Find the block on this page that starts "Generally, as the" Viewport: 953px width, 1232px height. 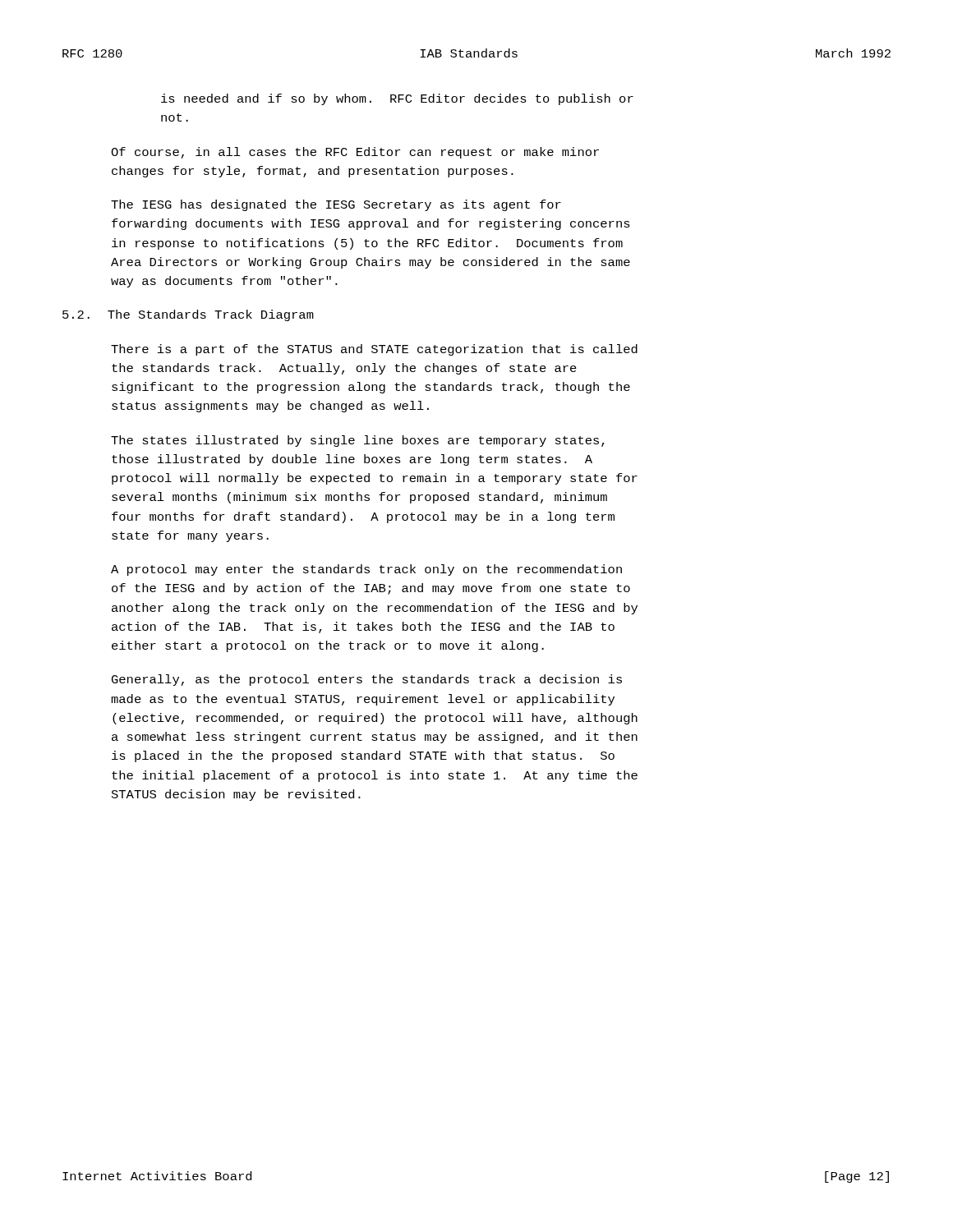coord(375,738)
